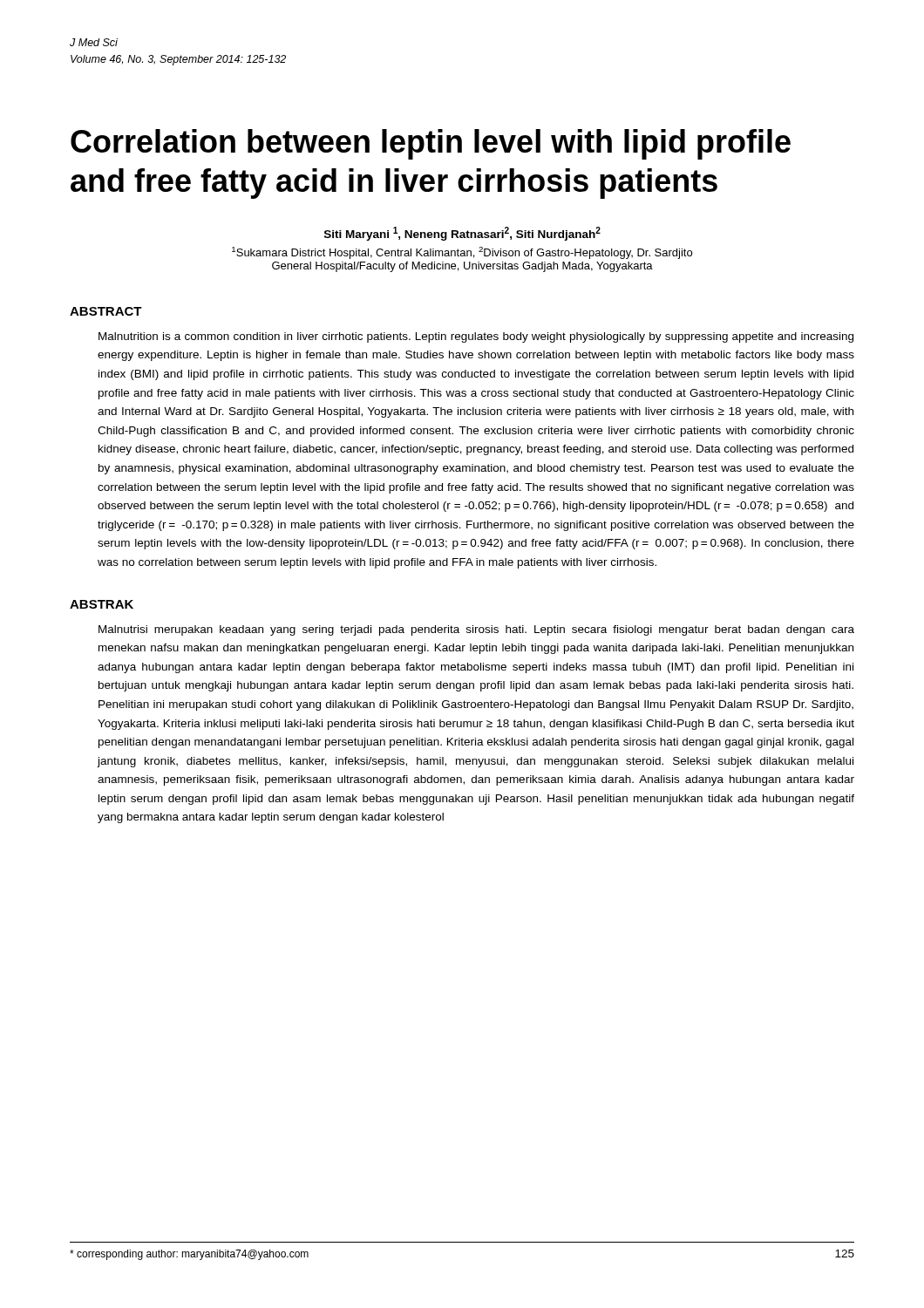Point to the title beginning "Correlation between leptin level with lipid profile and"

pos(462,161)
